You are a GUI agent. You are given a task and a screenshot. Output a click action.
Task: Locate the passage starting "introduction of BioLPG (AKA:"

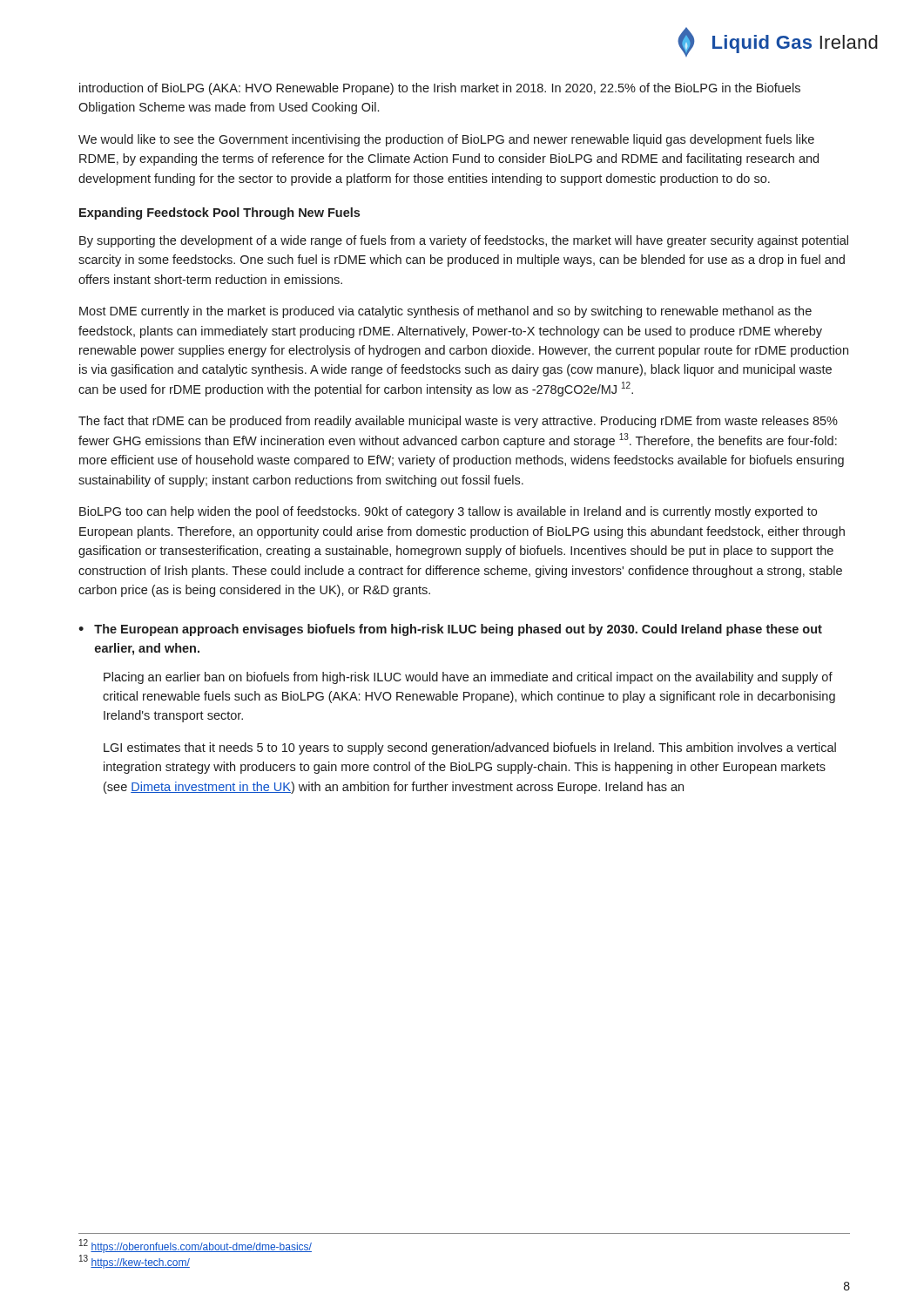[440, 98]
